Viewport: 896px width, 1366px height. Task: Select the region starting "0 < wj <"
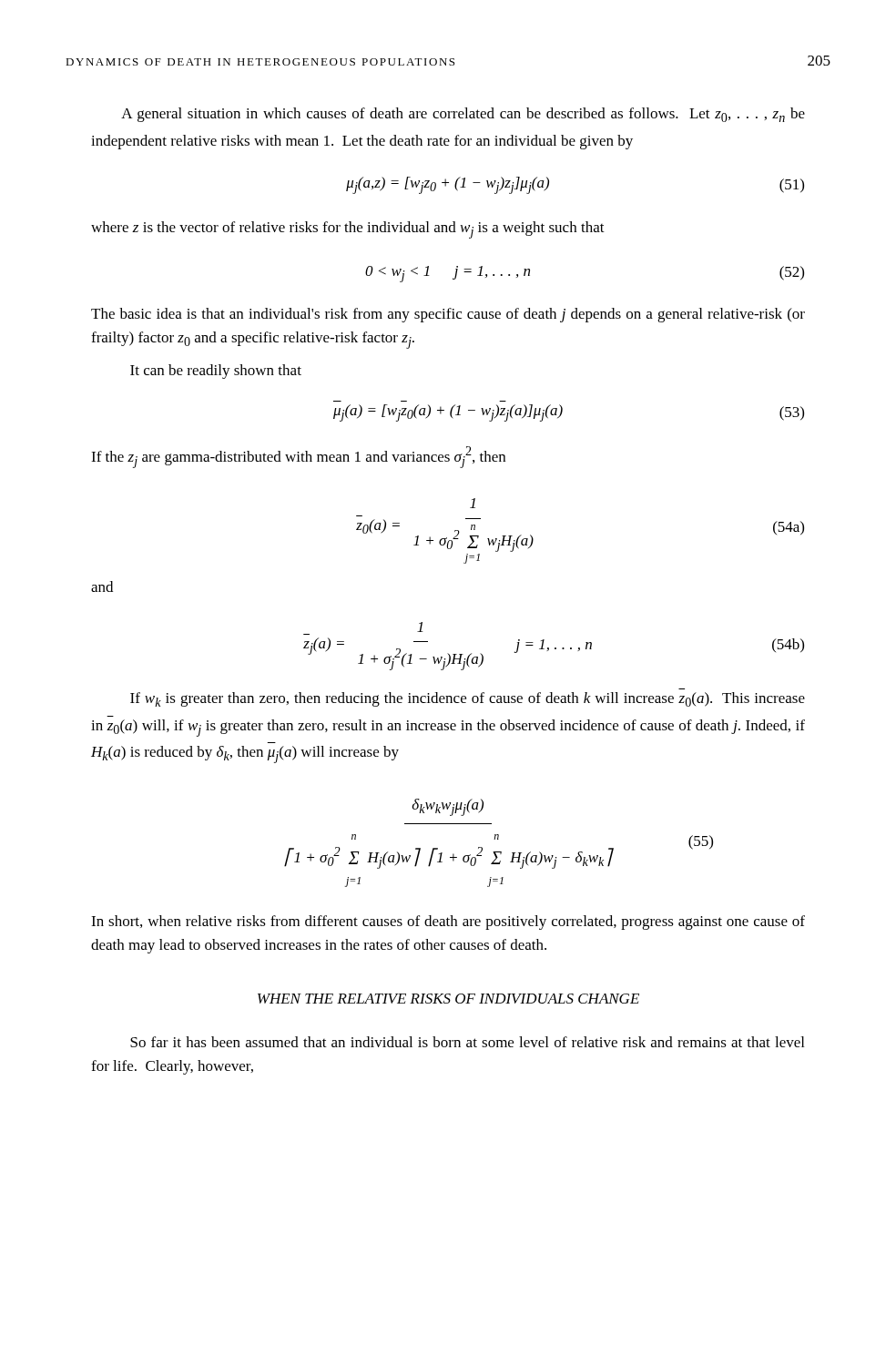click(398, 274)
